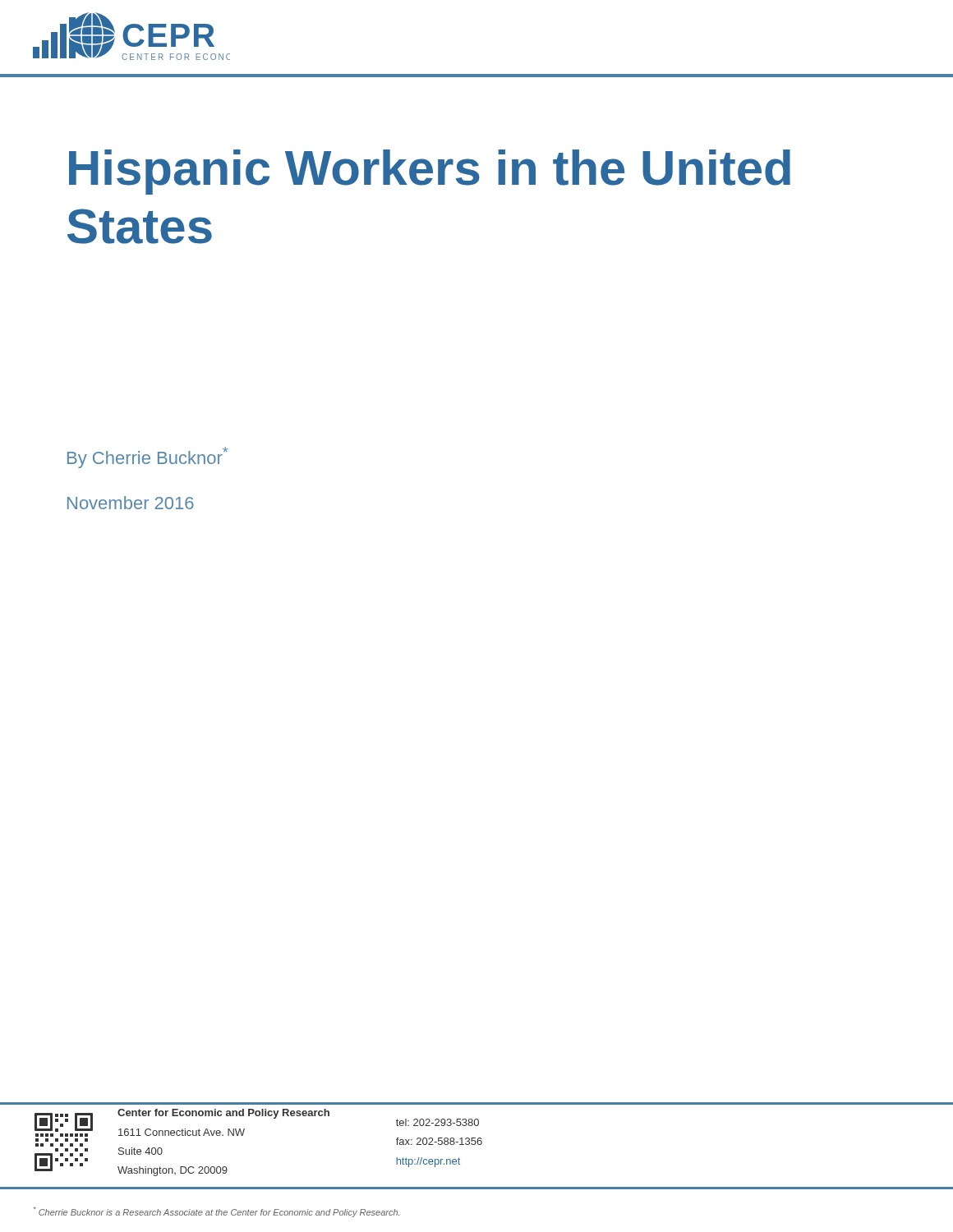Click on the text block starting "Center for Economic and"
This screenshot has width=953, height=1232.
pos(258,1142)
